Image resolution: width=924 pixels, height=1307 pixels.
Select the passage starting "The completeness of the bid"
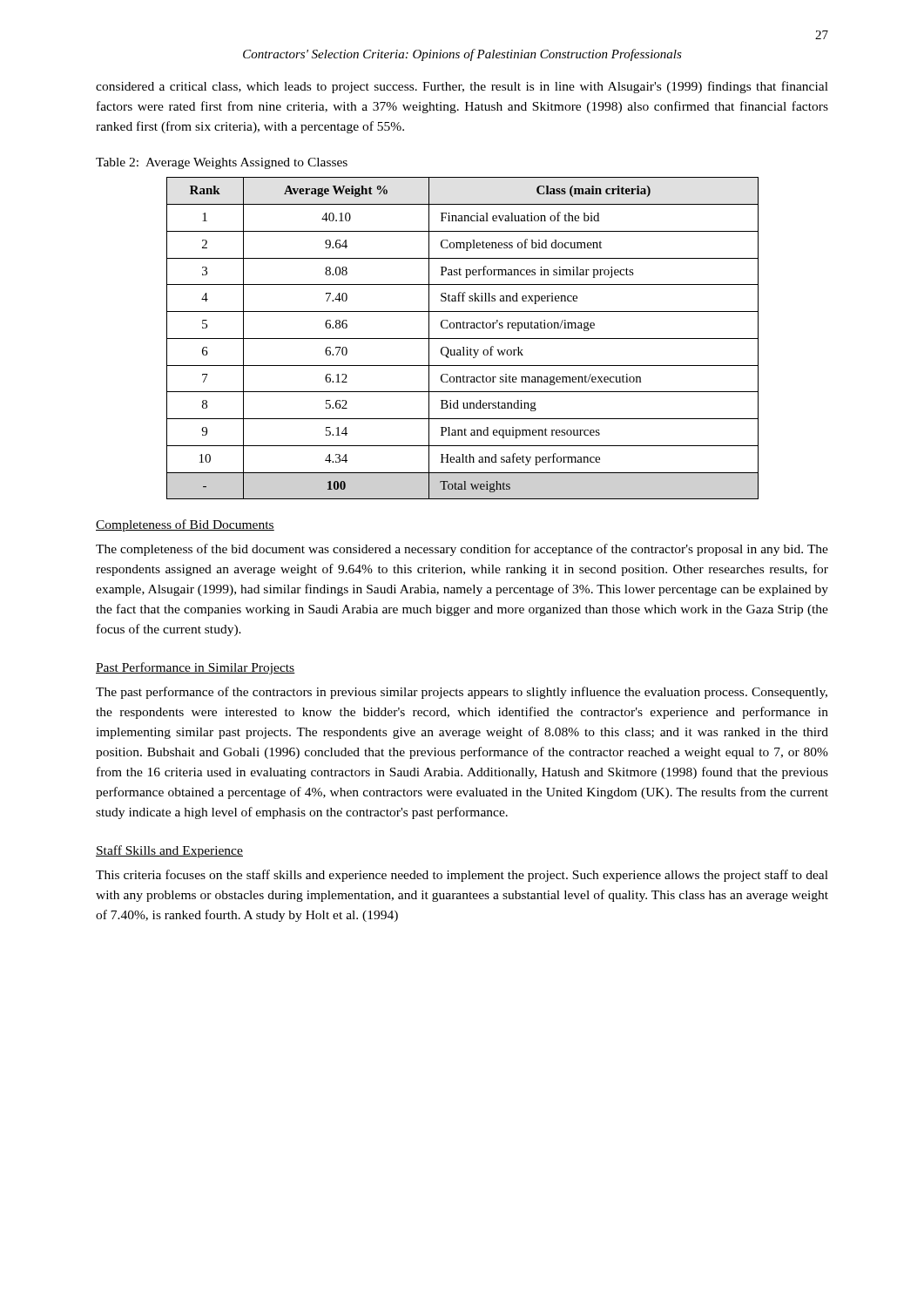462,588
